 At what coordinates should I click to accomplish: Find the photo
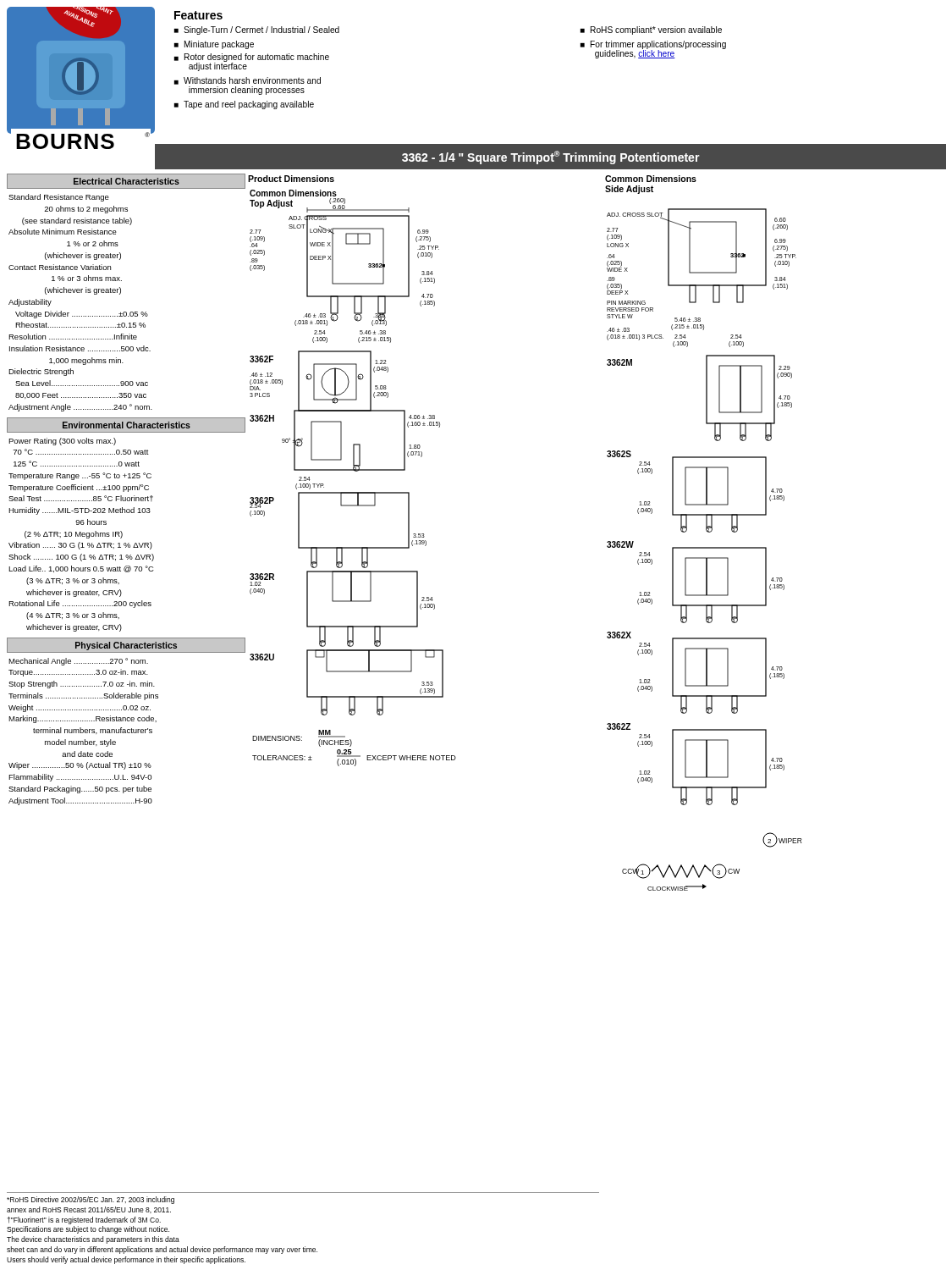click(x=81, y=77)
